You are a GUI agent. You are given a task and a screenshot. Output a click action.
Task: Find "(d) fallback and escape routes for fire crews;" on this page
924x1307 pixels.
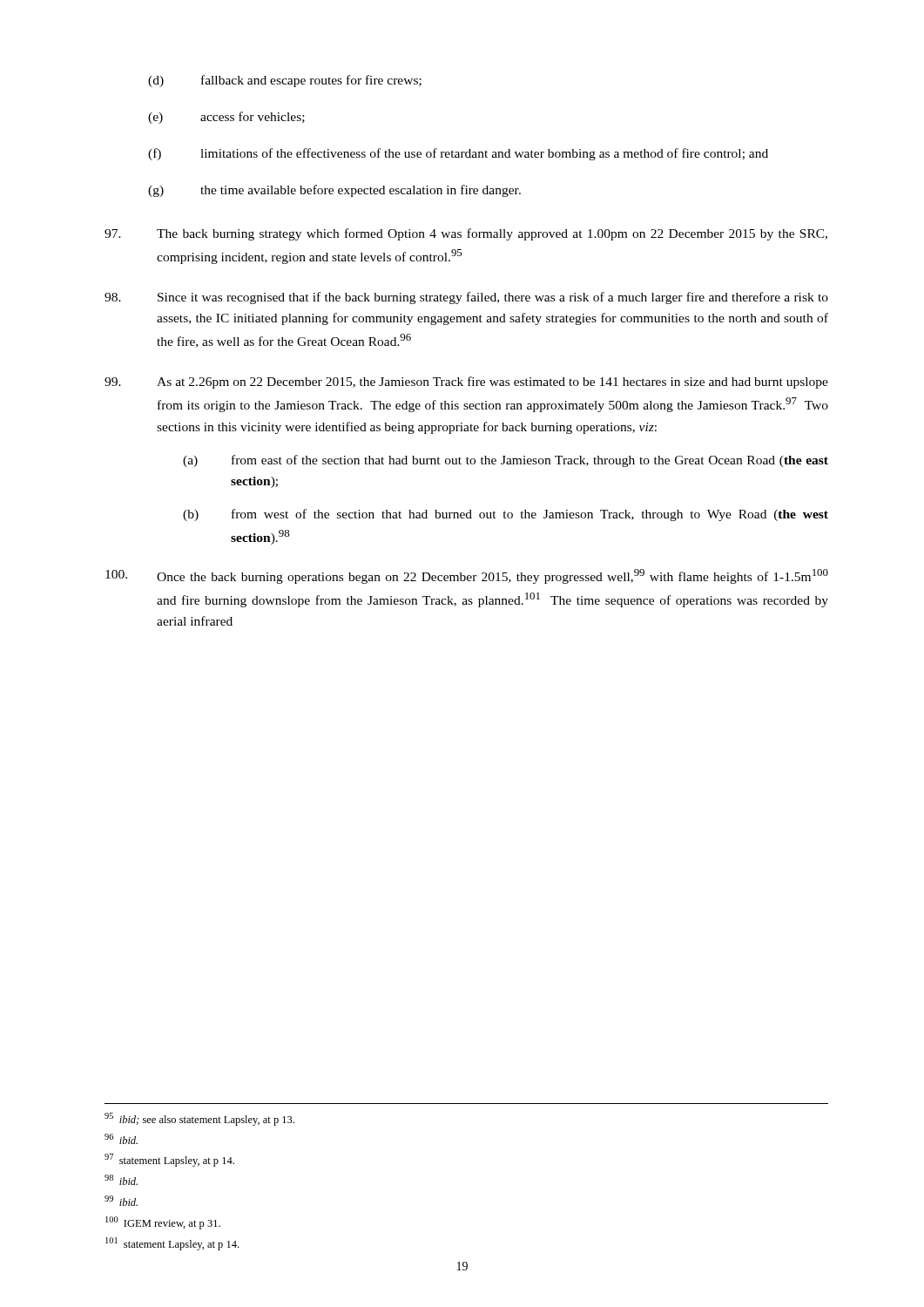tap(285, 81)
